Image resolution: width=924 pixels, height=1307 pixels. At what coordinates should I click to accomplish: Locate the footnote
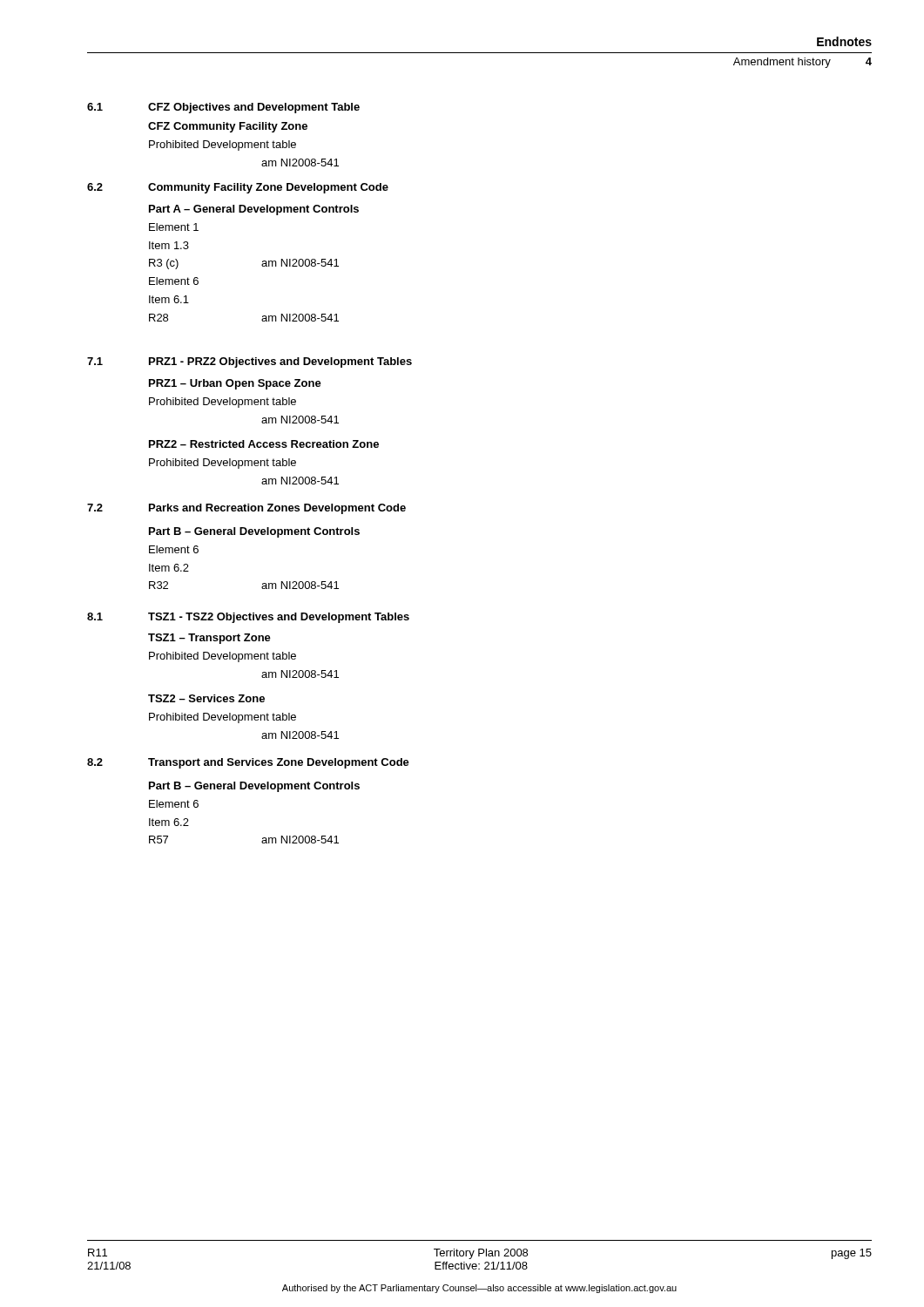point(479,1288)
